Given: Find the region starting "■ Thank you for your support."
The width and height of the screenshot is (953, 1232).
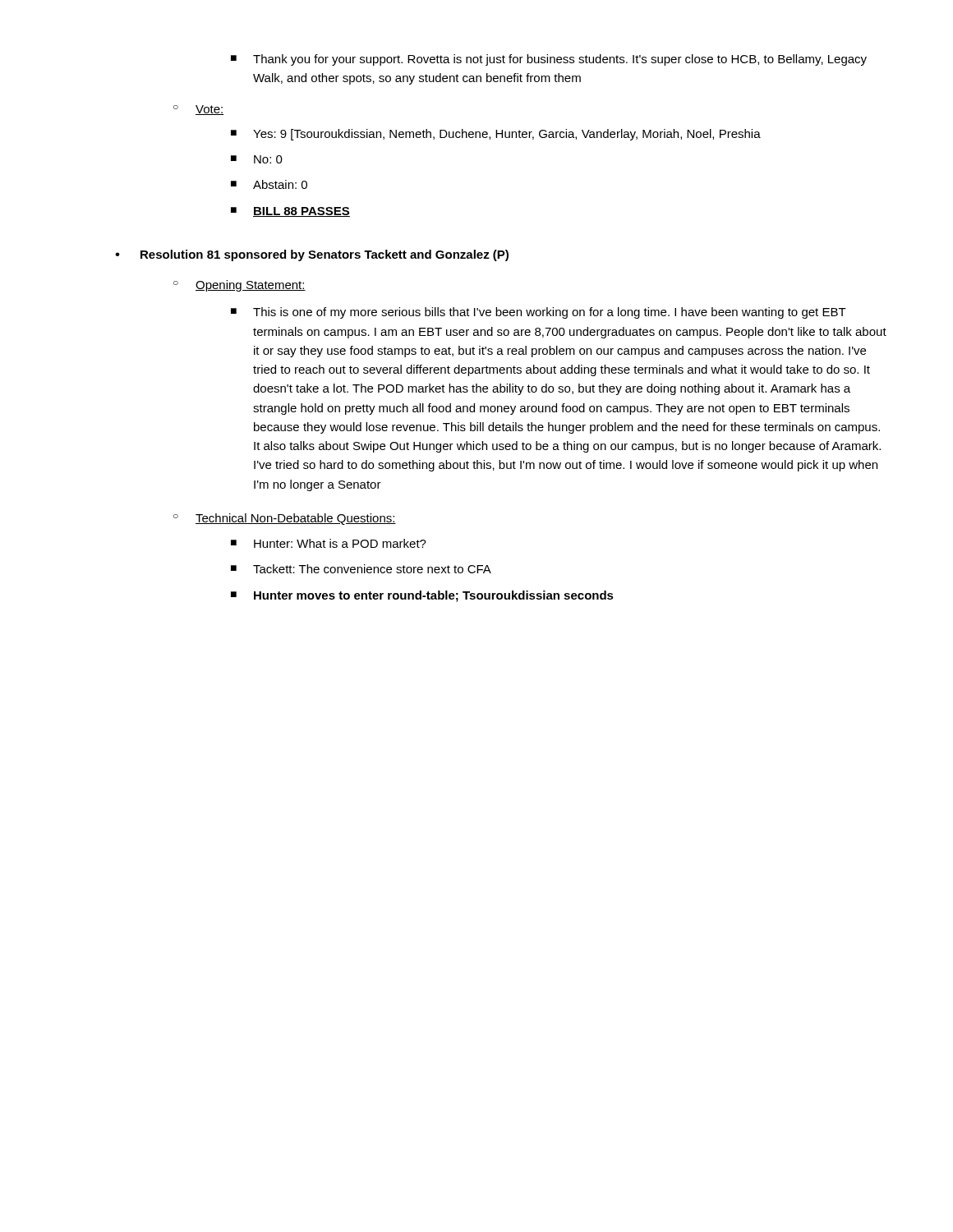Looking at the screenshot, I should [x=559, y=68].
